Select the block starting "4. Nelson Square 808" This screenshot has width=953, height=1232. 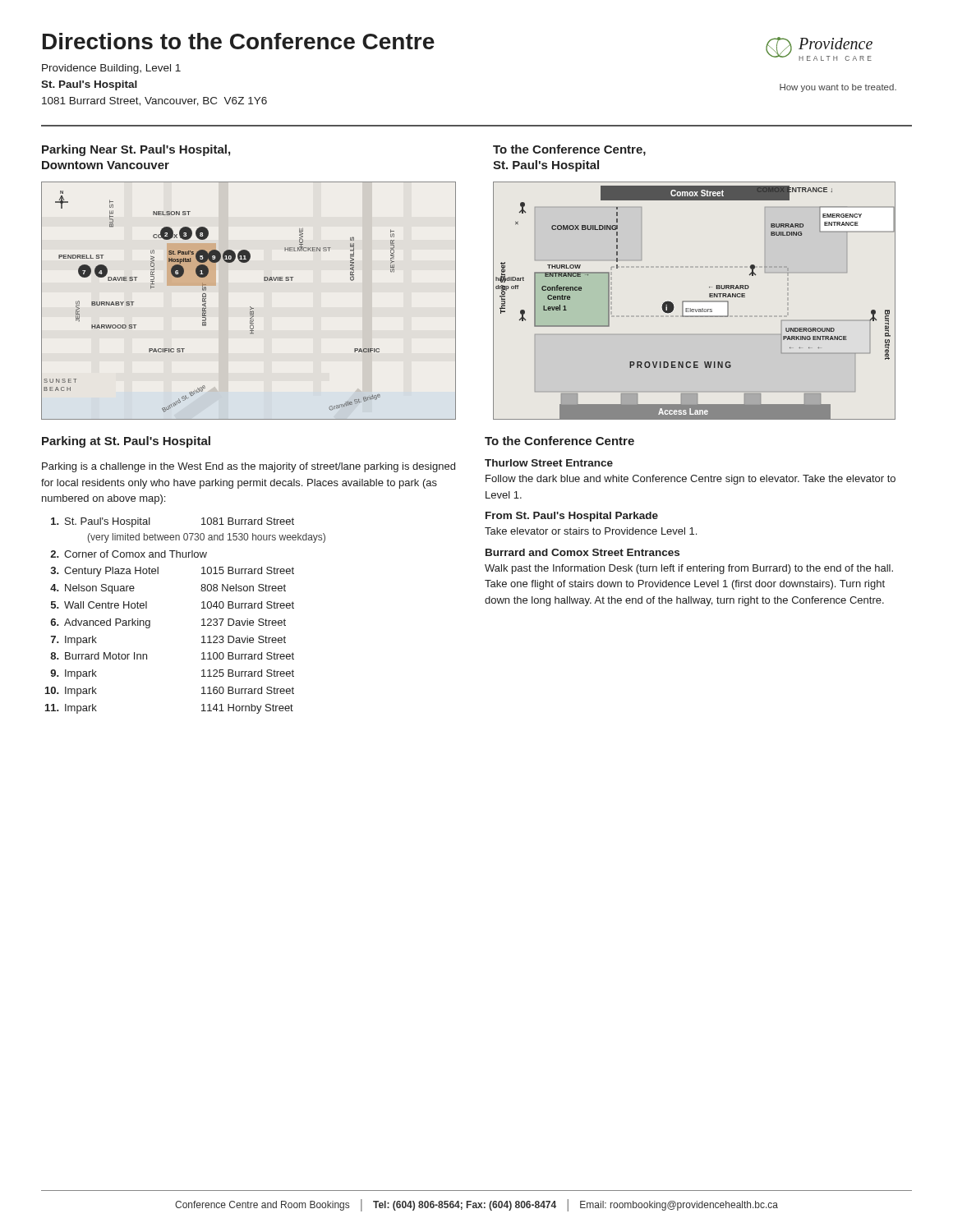tap(93, 588)
